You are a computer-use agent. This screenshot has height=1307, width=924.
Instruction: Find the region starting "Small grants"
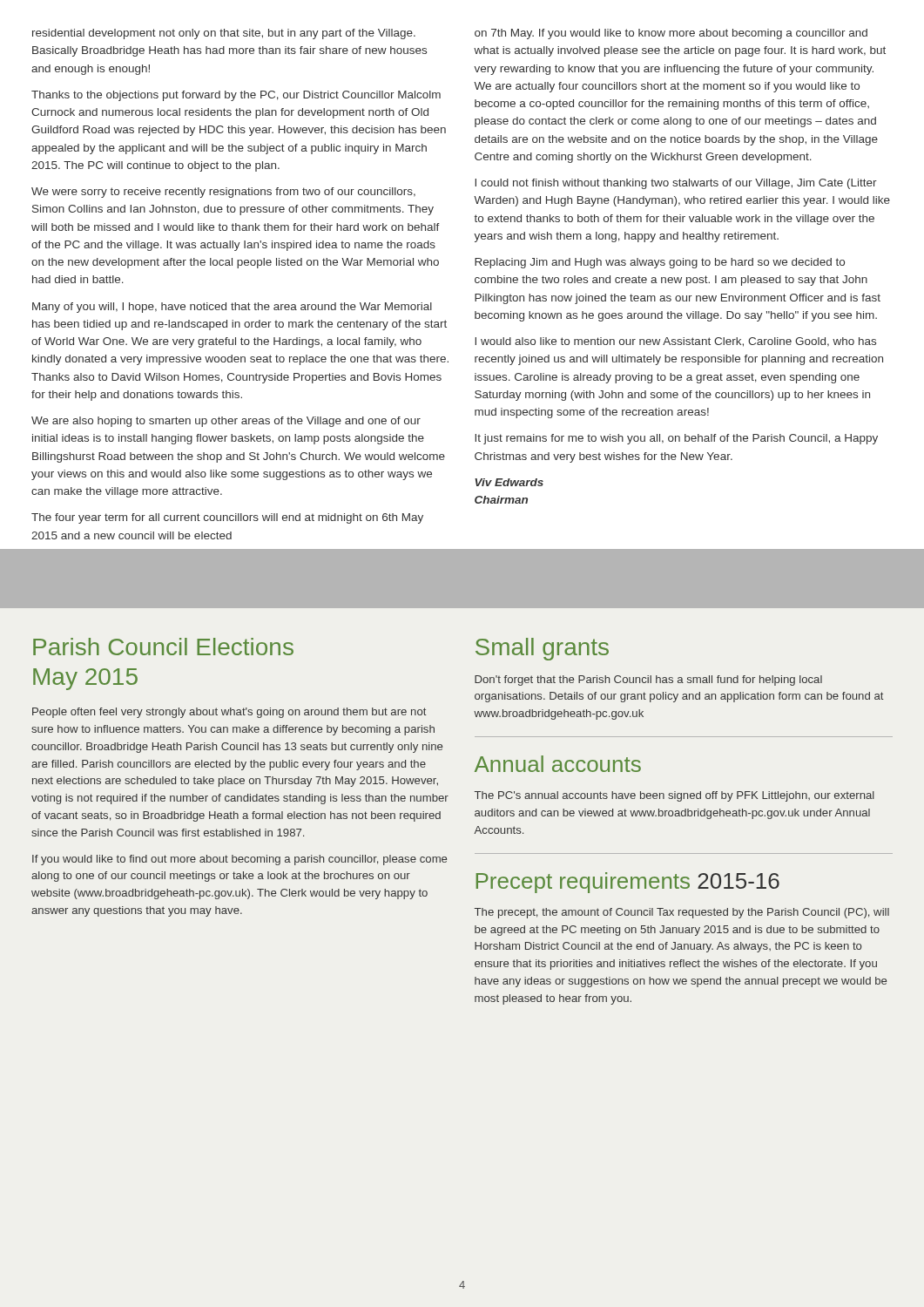click(x=542, y=649)
